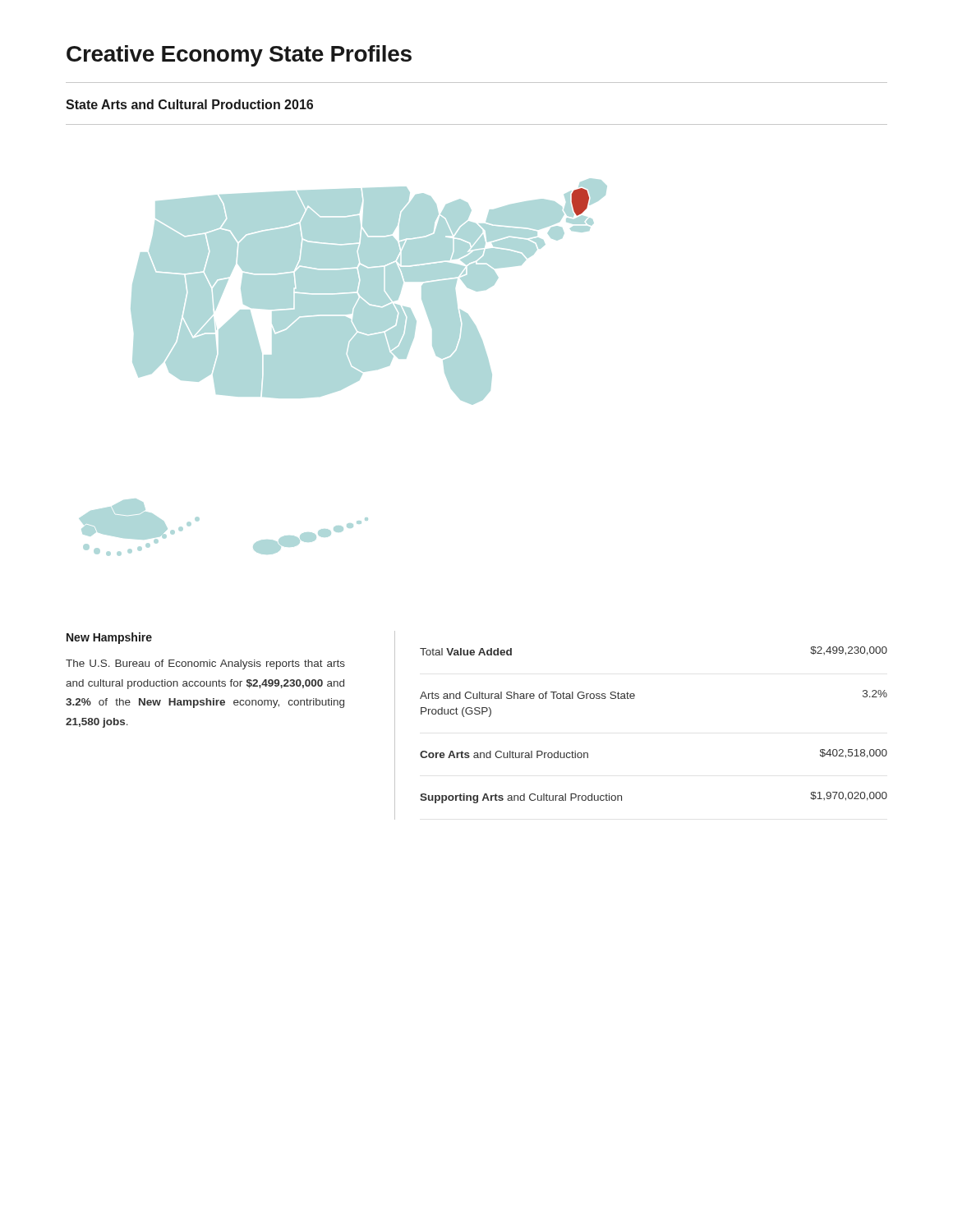Click on the region starting "New Hampshire The U.S. Bureau of"

point(205,681)
